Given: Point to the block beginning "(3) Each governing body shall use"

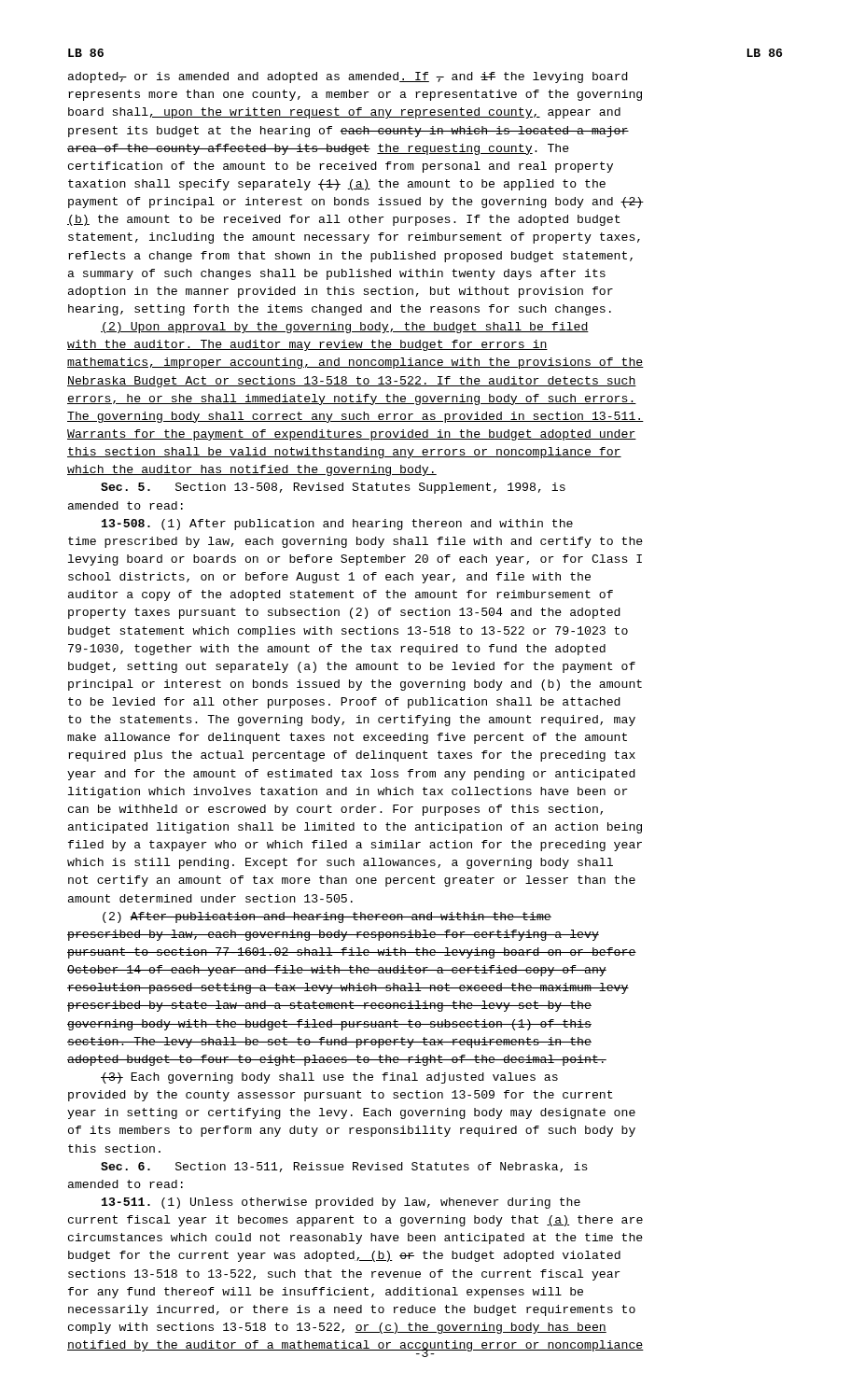Looking at the screenshot, I should point(425,1113).
